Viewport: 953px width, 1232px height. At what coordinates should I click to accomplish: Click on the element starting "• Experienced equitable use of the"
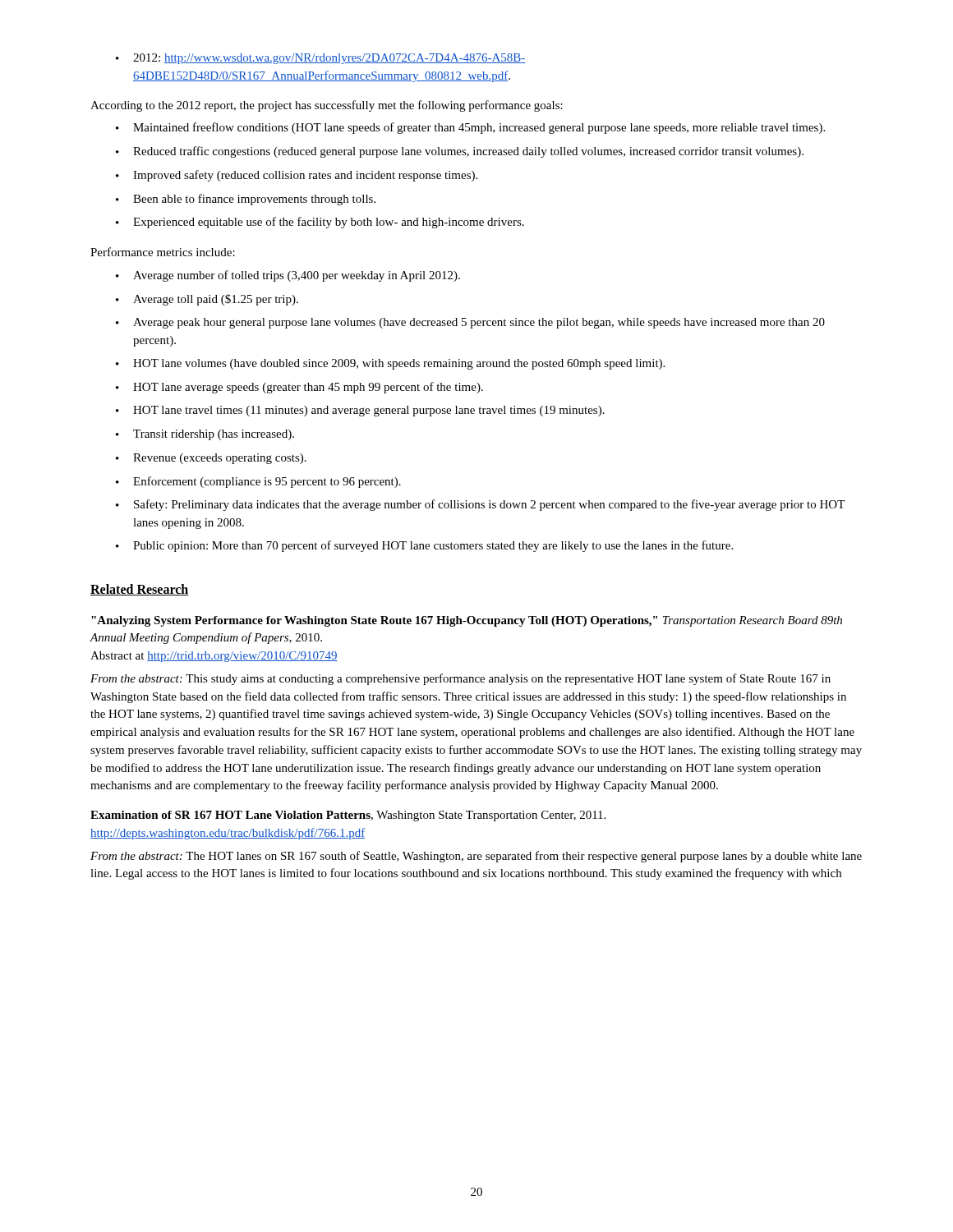(x=489, y=223)
